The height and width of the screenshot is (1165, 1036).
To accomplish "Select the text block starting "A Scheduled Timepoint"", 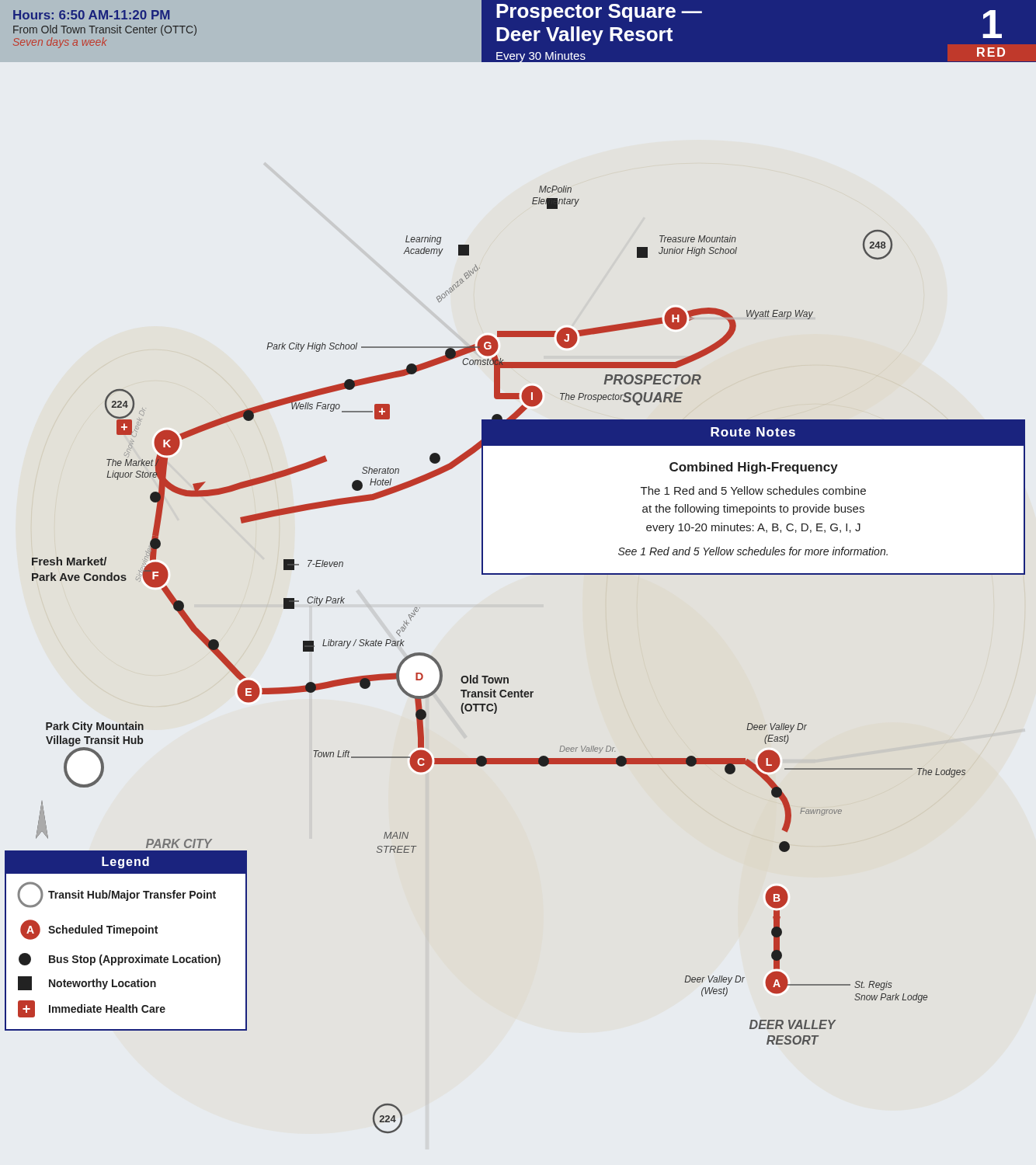I will [87, 930].
